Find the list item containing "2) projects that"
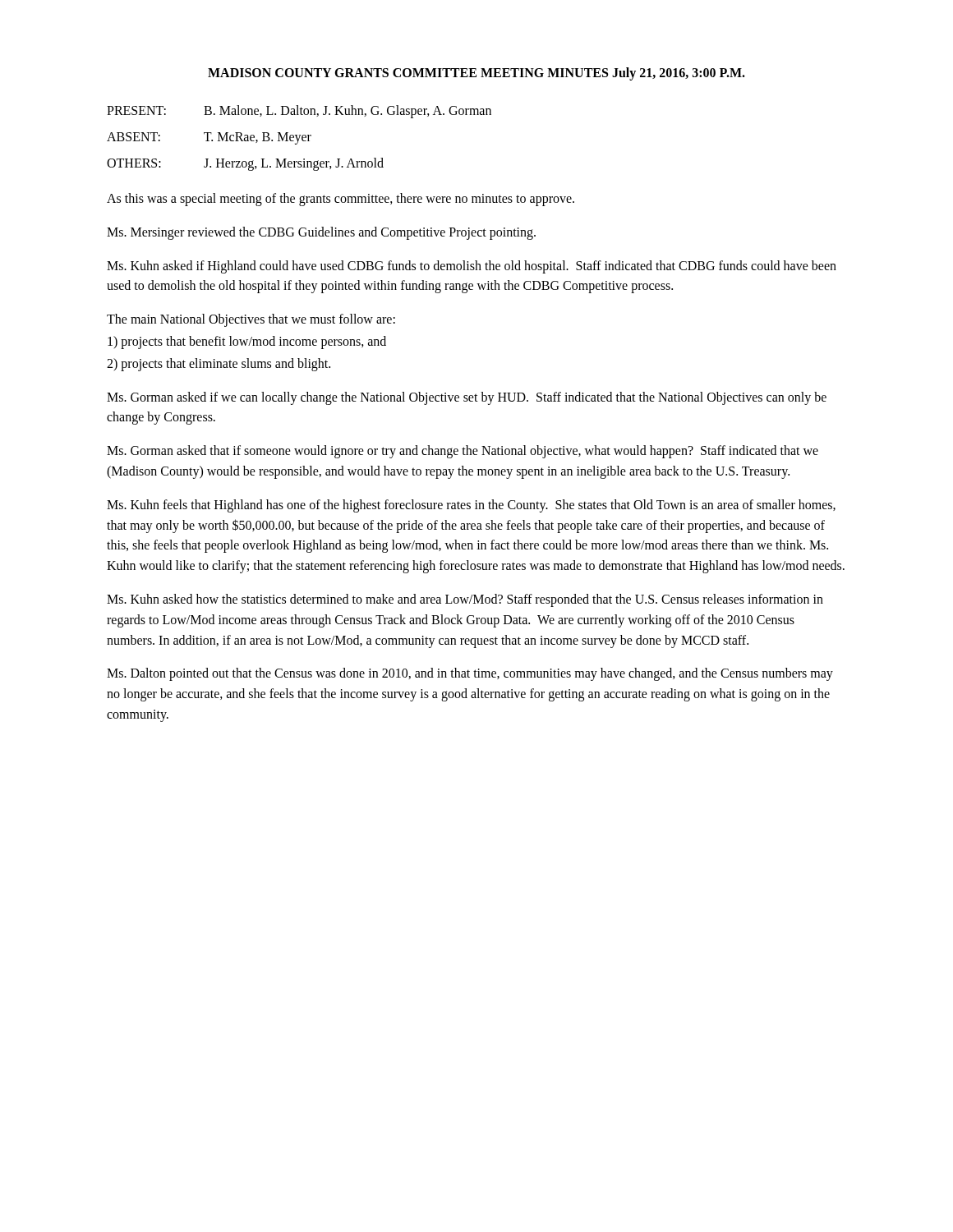The image size is (953, 1232). tap(219, 363)
